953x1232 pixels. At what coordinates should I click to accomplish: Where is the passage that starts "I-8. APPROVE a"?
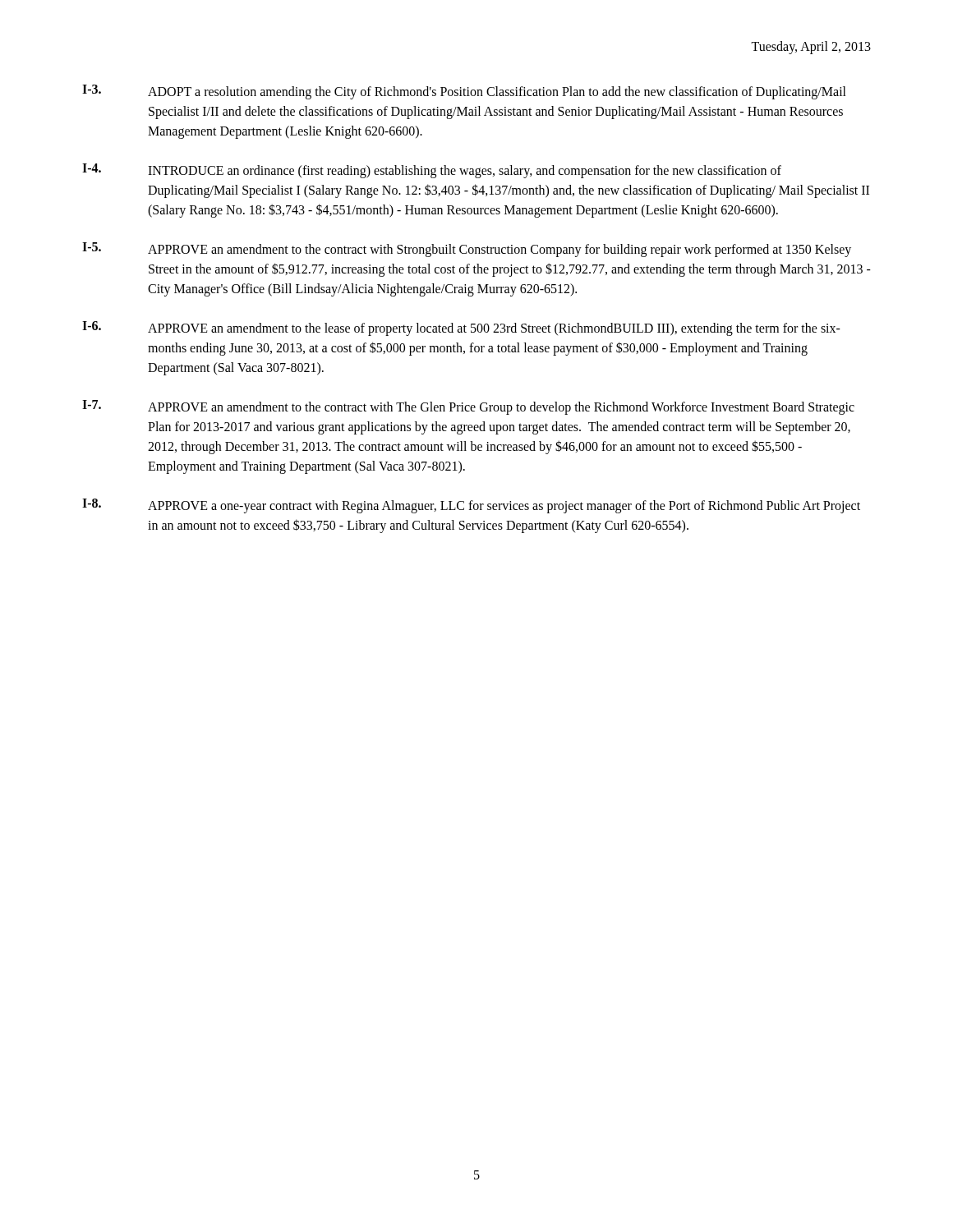point(476,516)
